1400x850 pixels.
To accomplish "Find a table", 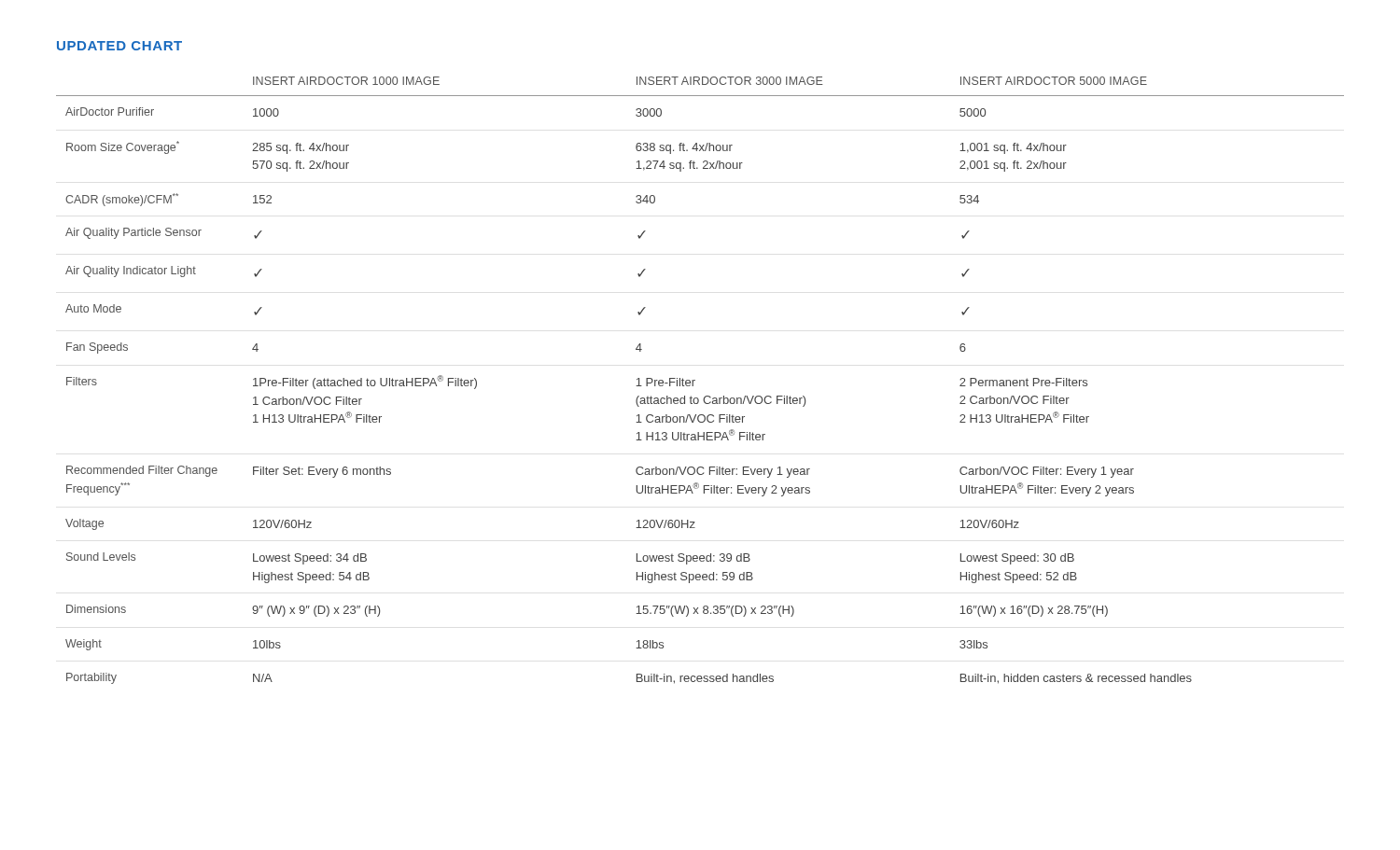I will (700, 382).
